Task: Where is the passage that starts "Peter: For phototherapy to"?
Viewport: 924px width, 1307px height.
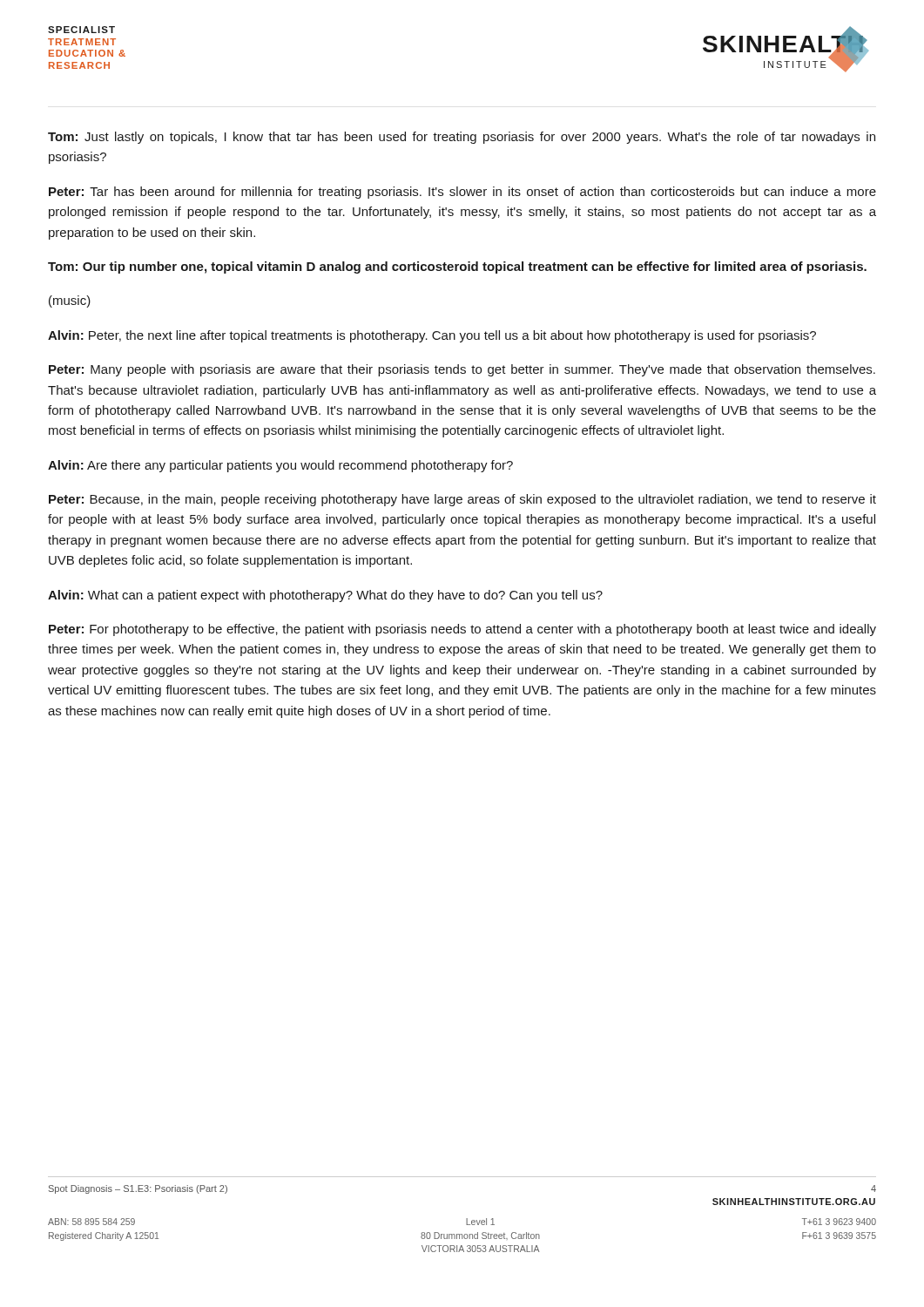Action: click(462, 670)
